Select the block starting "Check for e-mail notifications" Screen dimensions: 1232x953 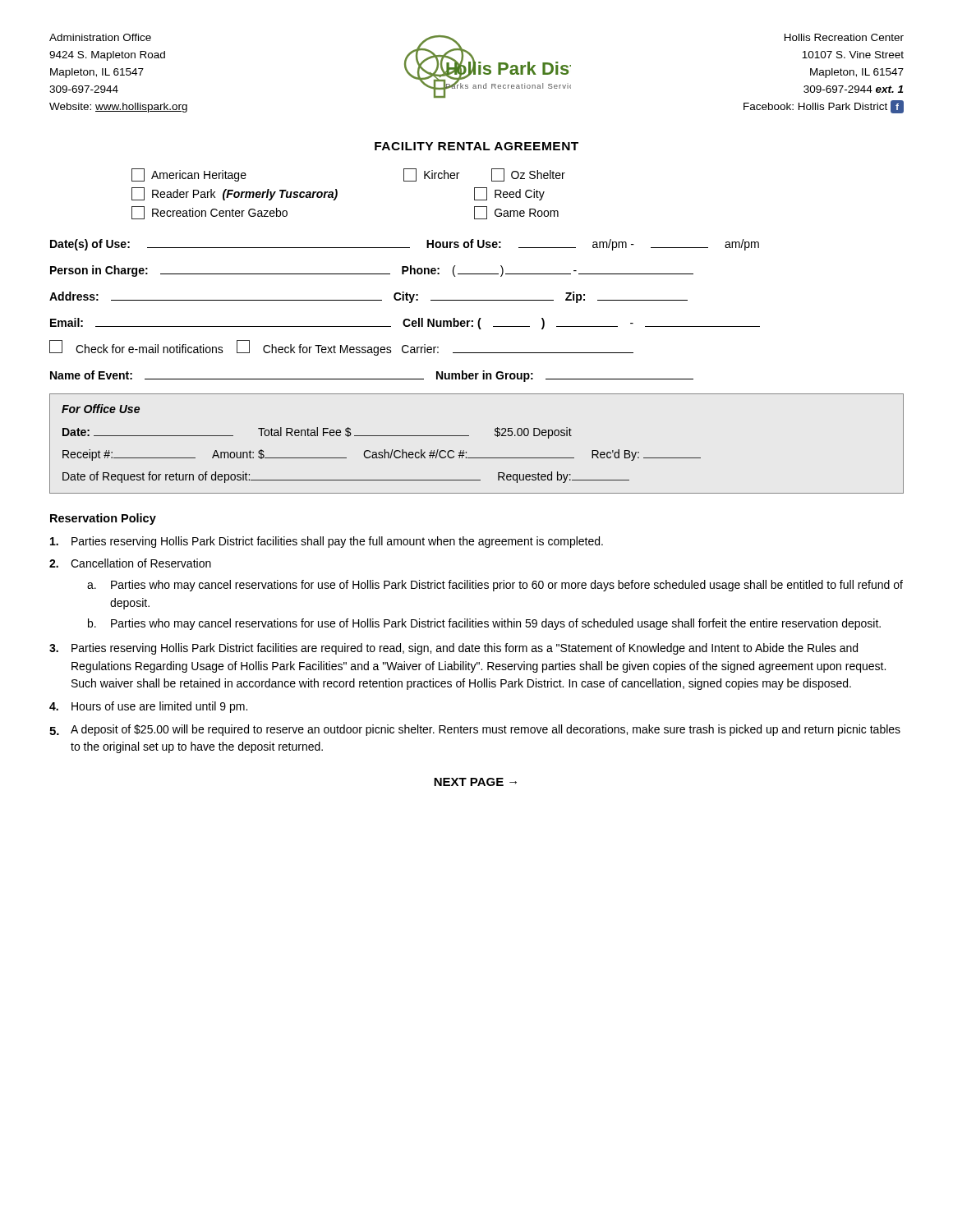pyautogui.click(x=341, y=346)
